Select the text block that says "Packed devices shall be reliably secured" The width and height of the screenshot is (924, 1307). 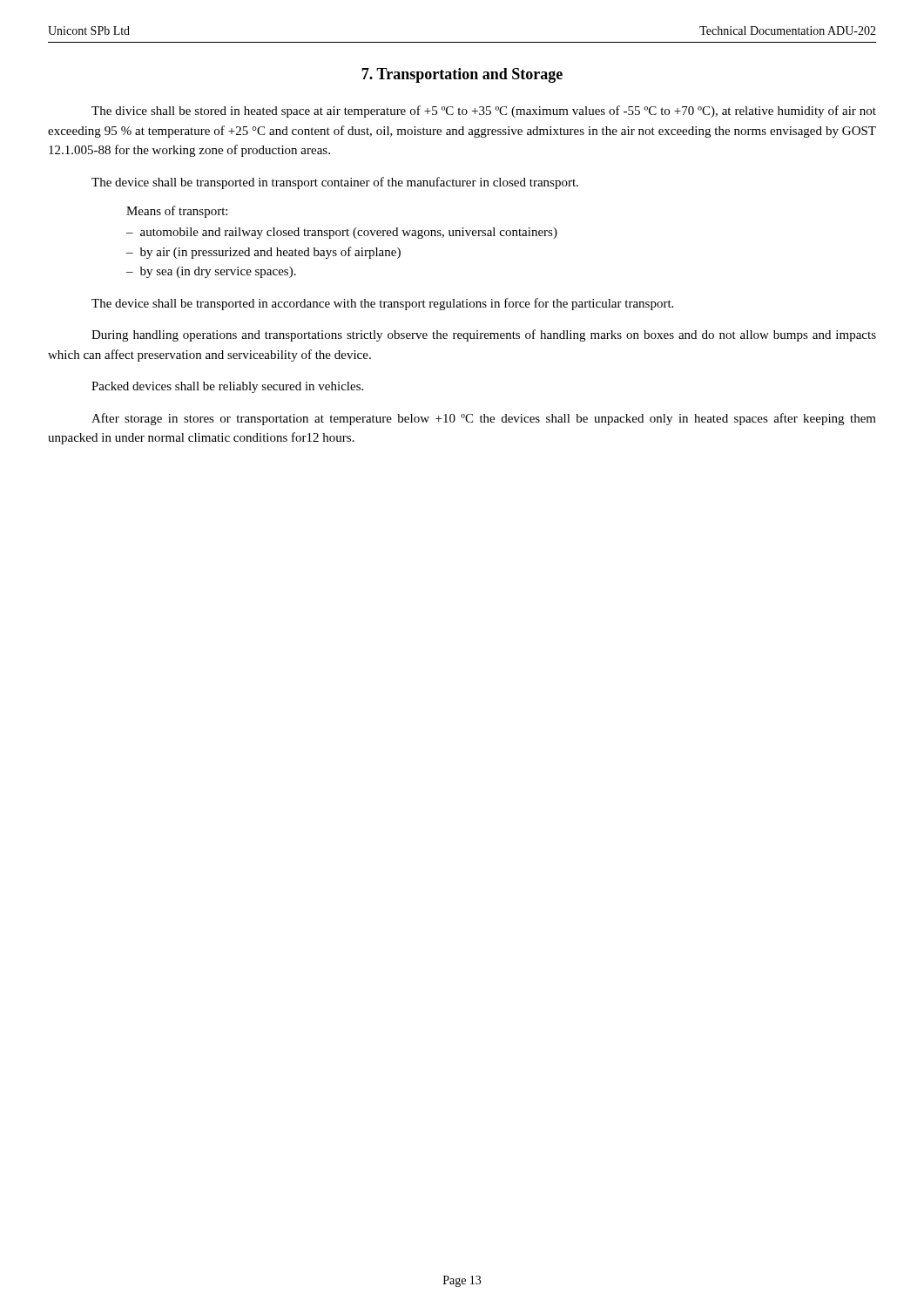(228, 386)
